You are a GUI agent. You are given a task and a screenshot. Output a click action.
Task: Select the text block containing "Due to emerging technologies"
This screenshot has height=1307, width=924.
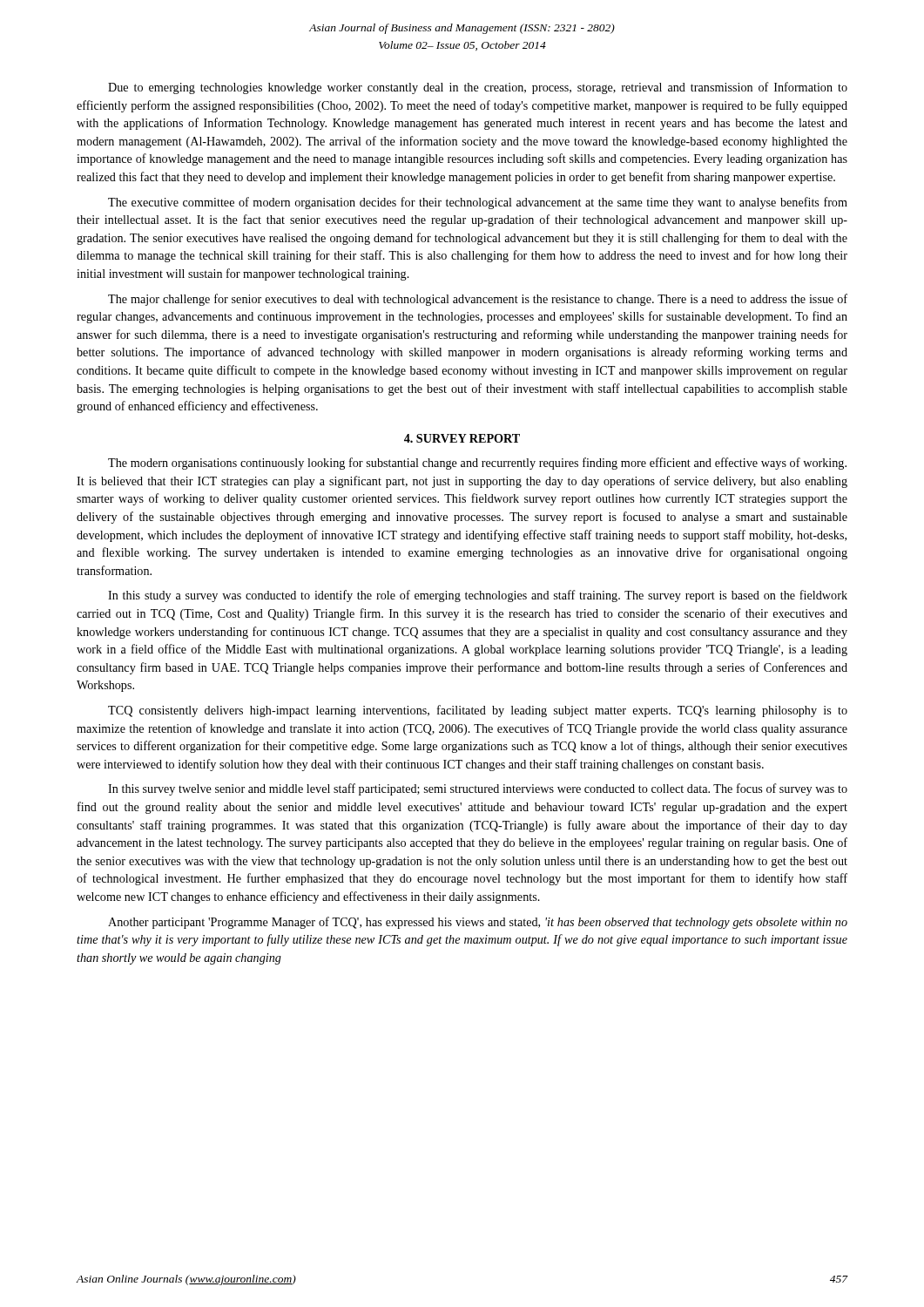tap(462, 132)
